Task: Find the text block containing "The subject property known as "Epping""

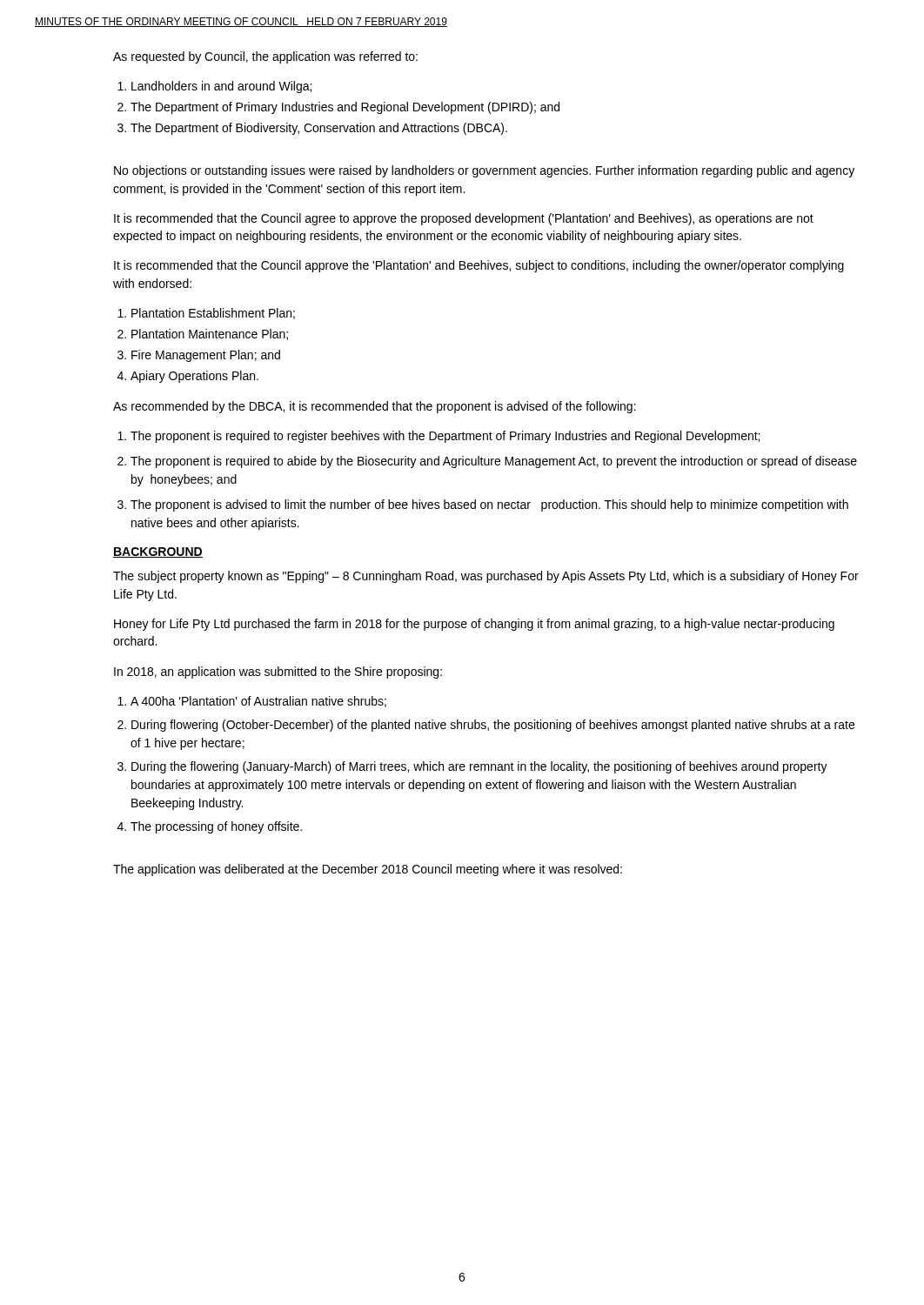Action: (486, 585)
